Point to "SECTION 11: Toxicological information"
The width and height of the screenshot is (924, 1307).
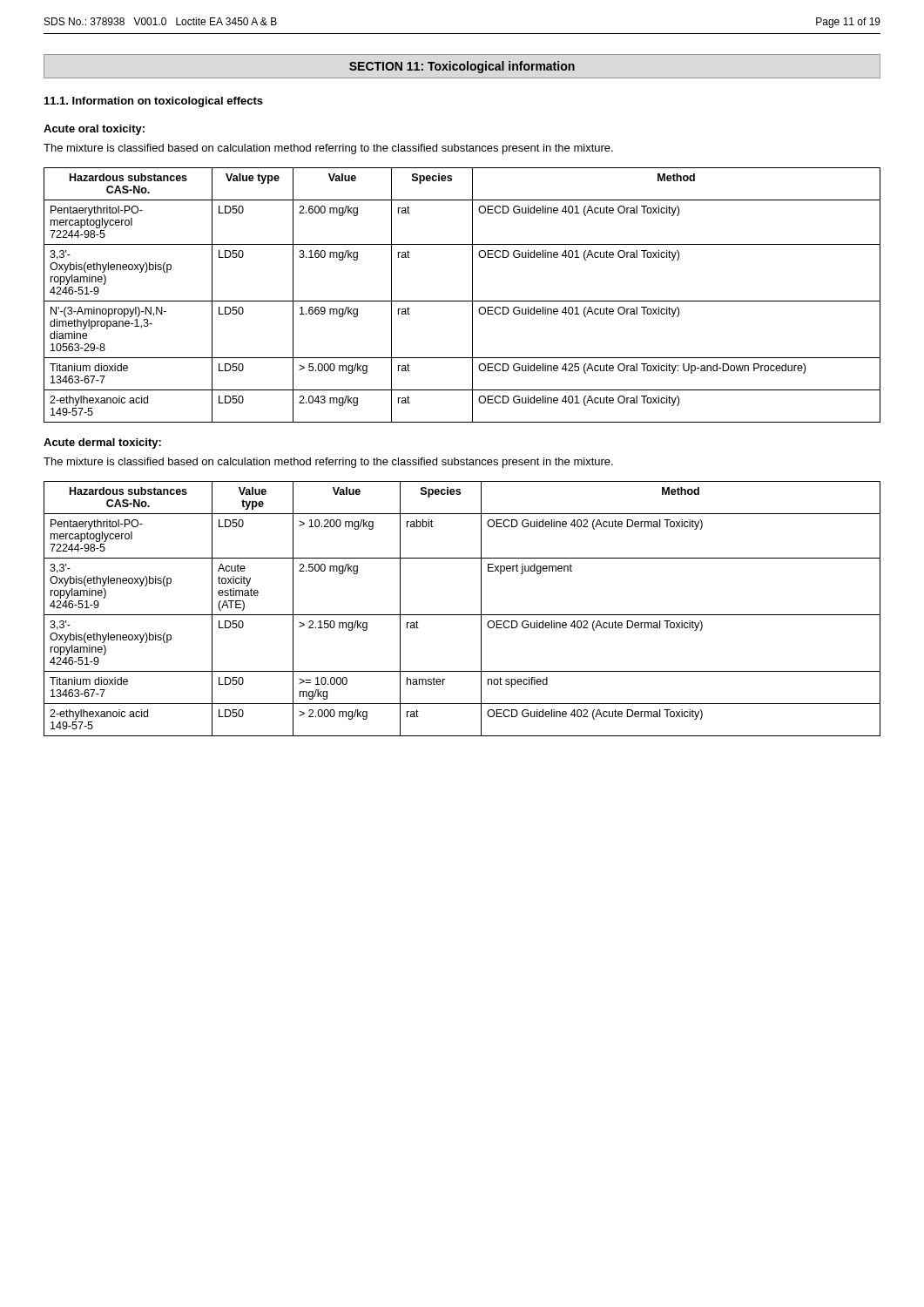(462, 66)
